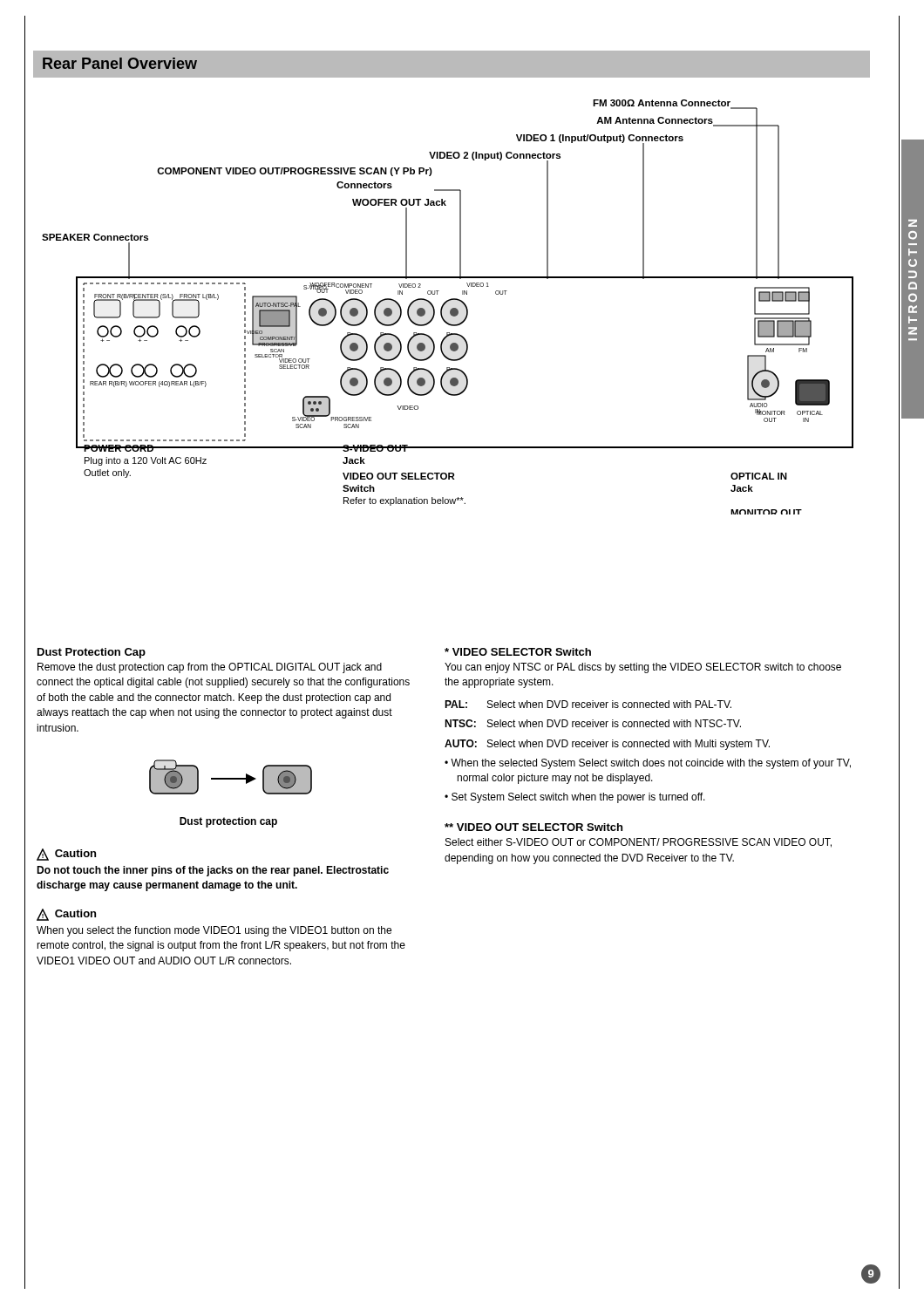Image resolution: width=924 pixels, height=1308 pixels.
Task: Click on the element starting "• When the selected System"
Action: coord(648,771)
